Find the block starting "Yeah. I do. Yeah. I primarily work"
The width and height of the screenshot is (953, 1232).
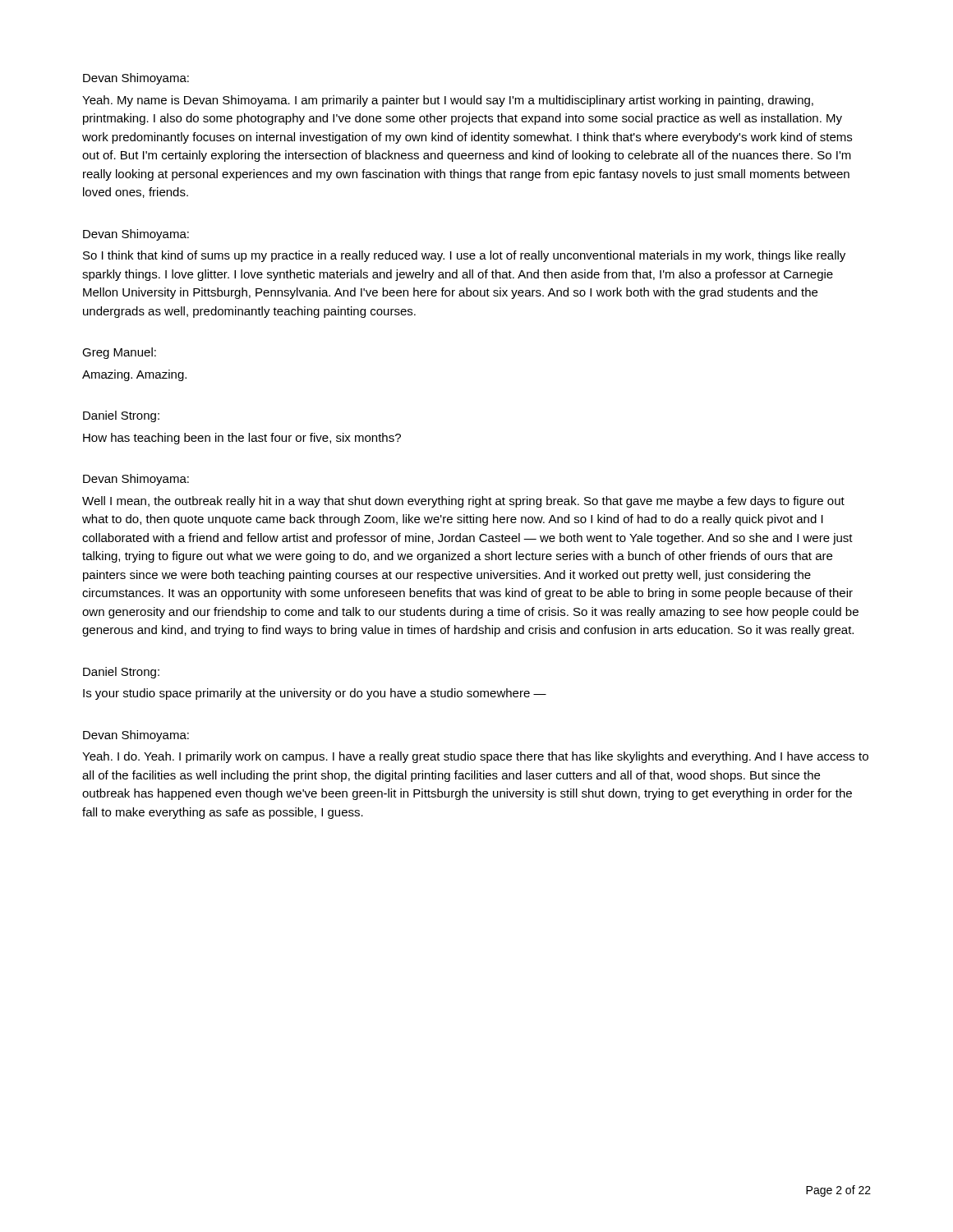[475, 784]
